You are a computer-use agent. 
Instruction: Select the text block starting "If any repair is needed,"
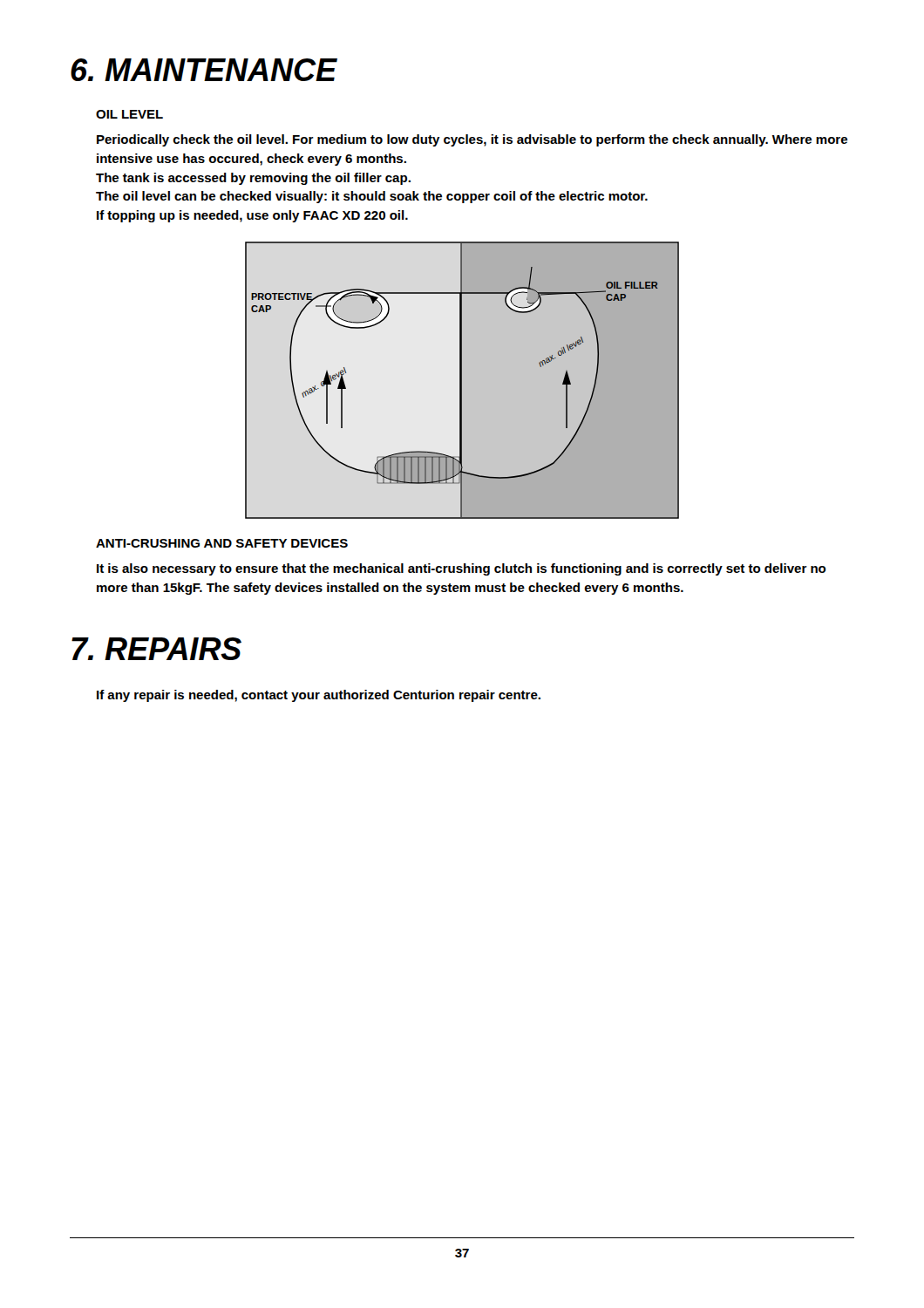[319, 695]
